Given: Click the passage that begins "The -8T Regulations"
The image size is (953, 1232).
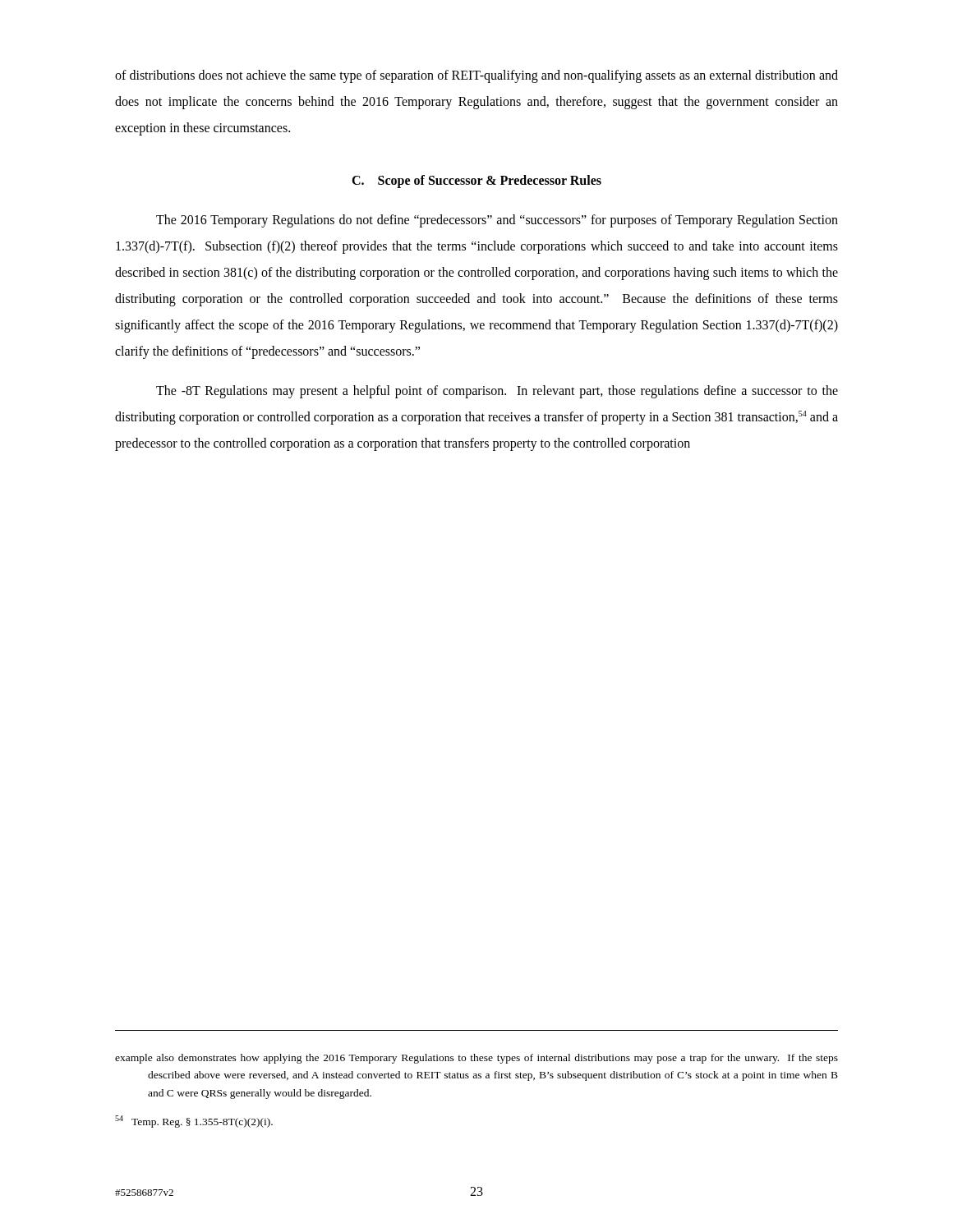Looking at the screenshot, I should point(476,417).
